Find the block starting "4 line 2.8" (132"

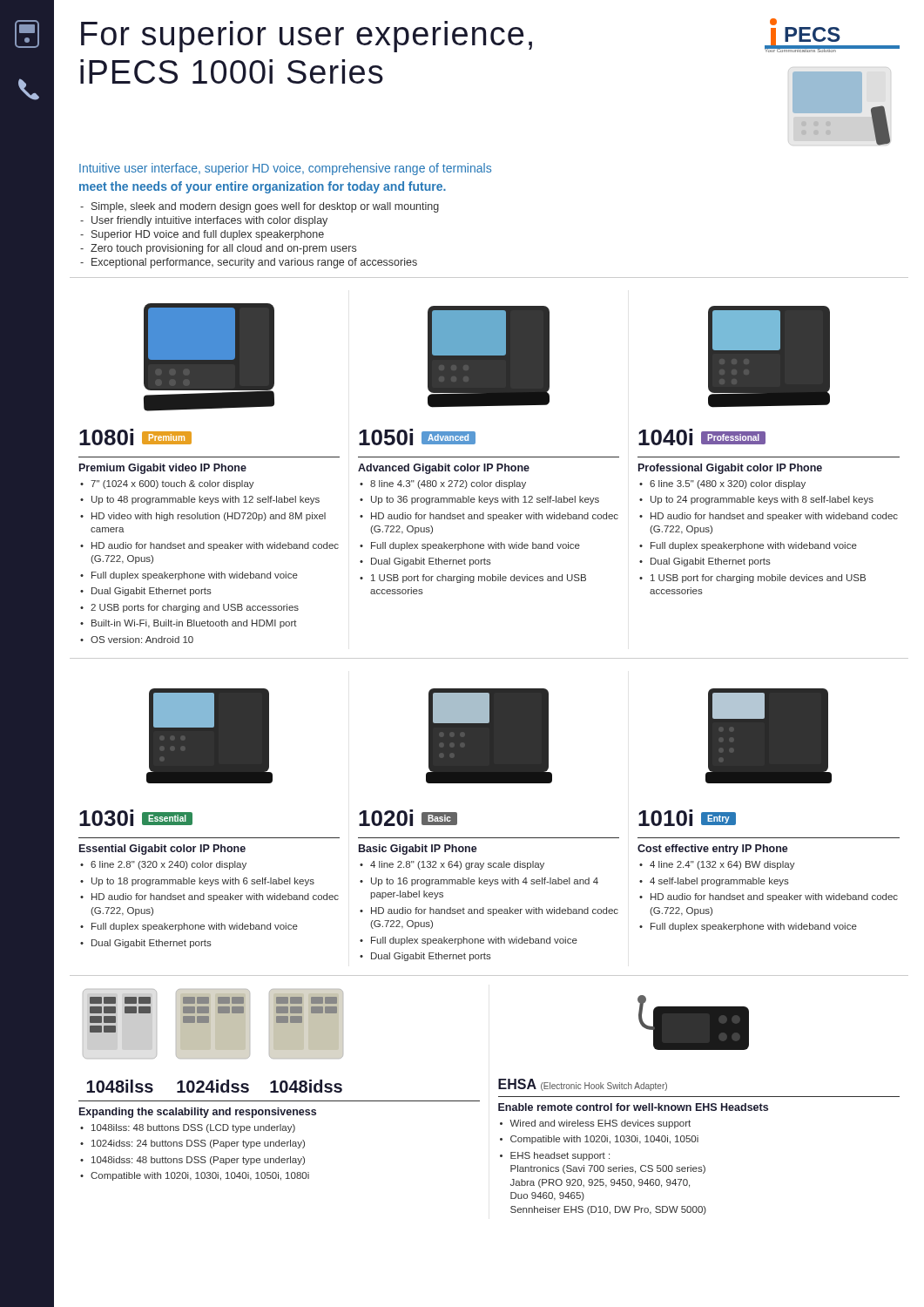click(x=457, y=865)
